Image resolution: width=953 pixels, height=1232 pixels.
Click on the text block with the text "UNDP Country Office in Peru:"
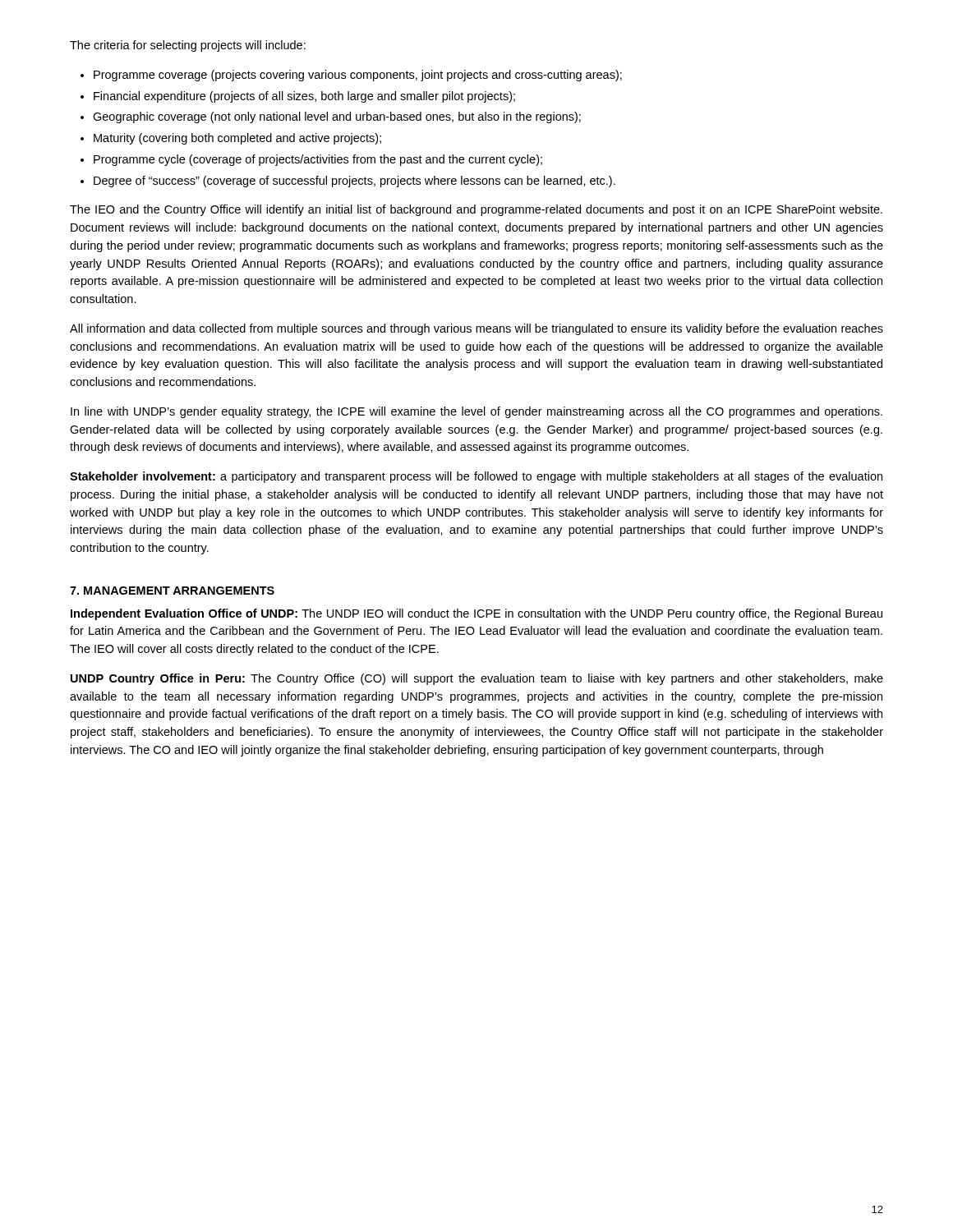click(476, 715)
